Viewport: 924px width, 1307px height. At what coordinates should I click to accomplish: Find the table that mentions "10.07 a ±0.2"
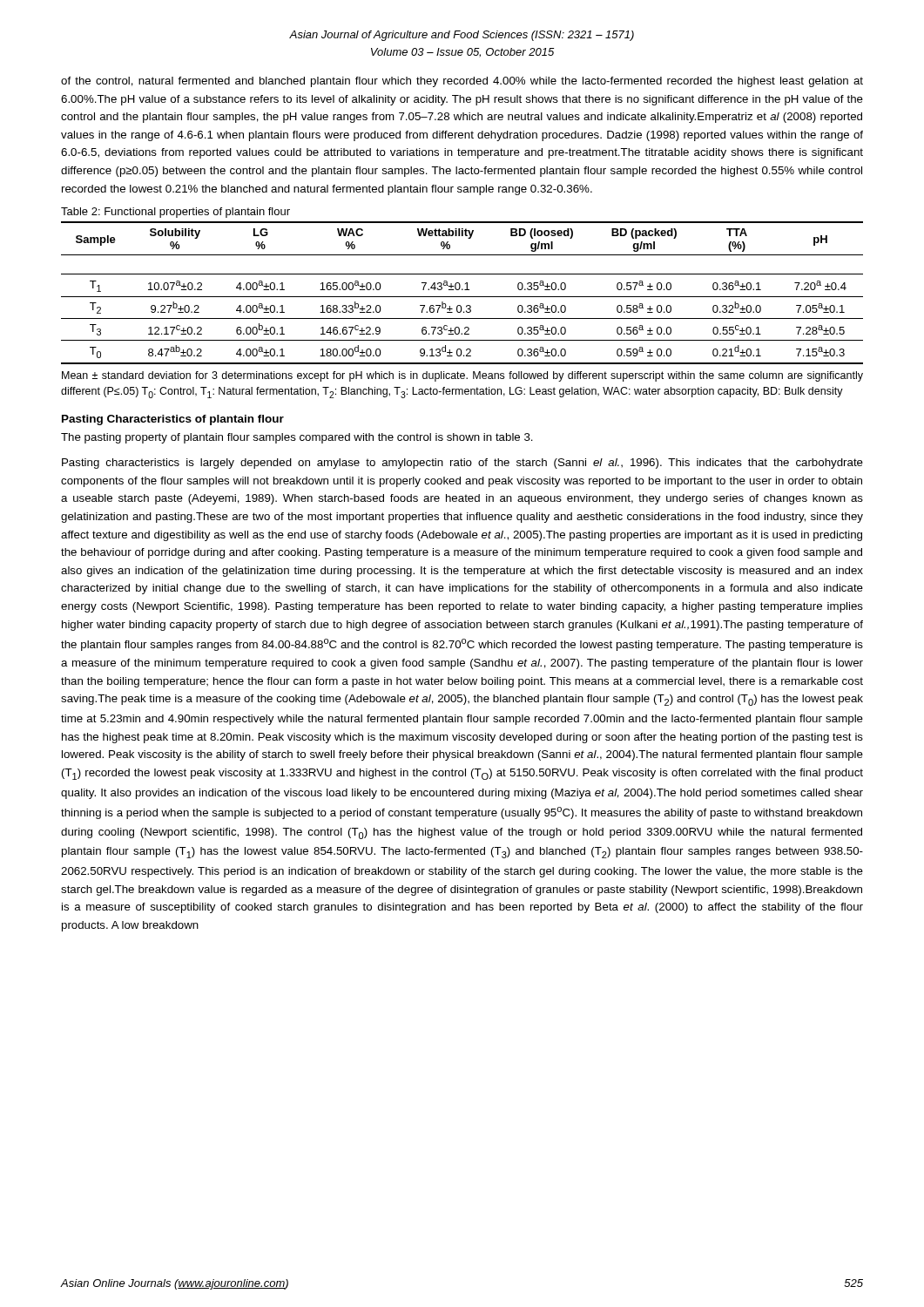coord(462,293)
